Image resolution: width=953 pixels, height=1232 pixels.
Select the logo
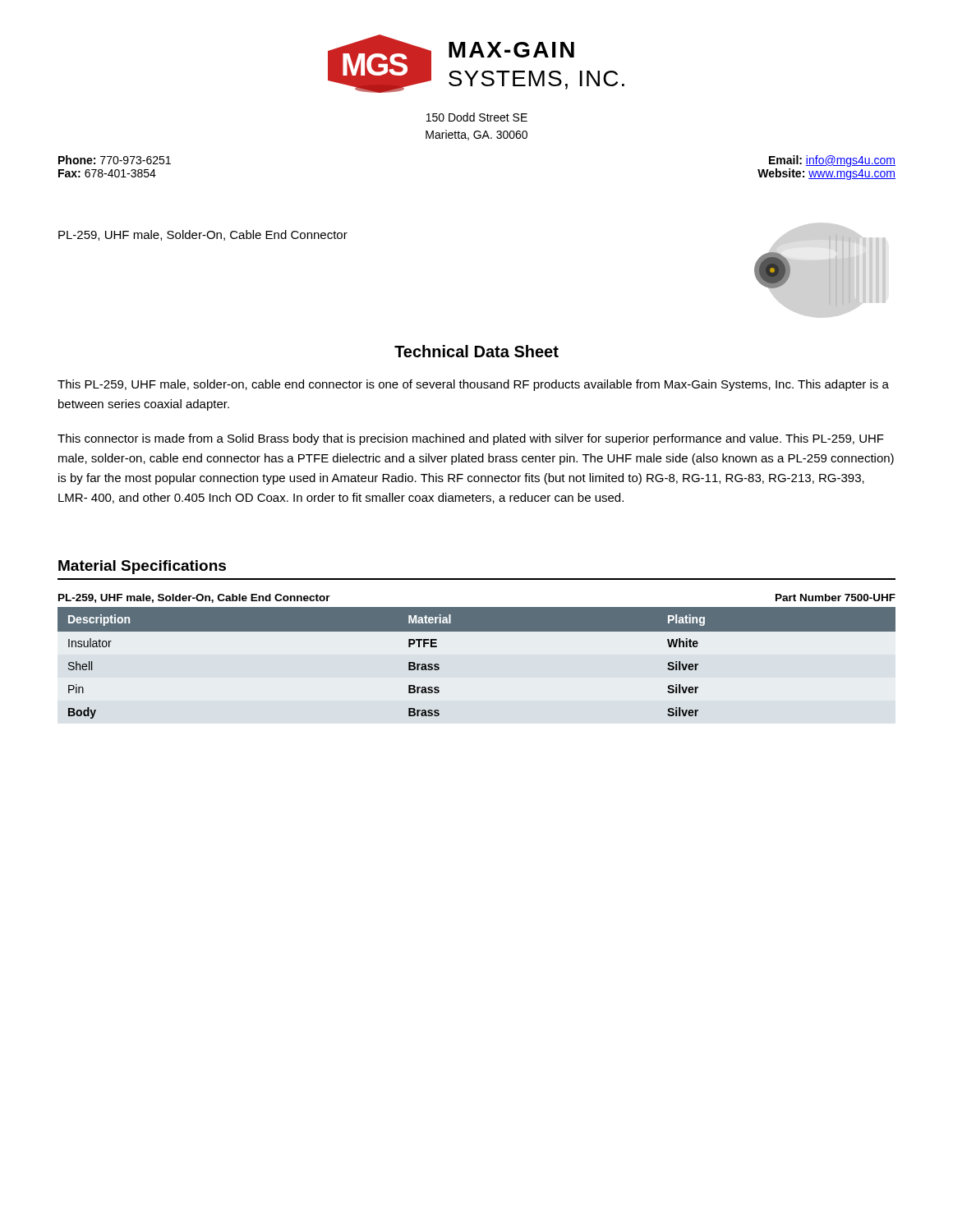[476, 64]
